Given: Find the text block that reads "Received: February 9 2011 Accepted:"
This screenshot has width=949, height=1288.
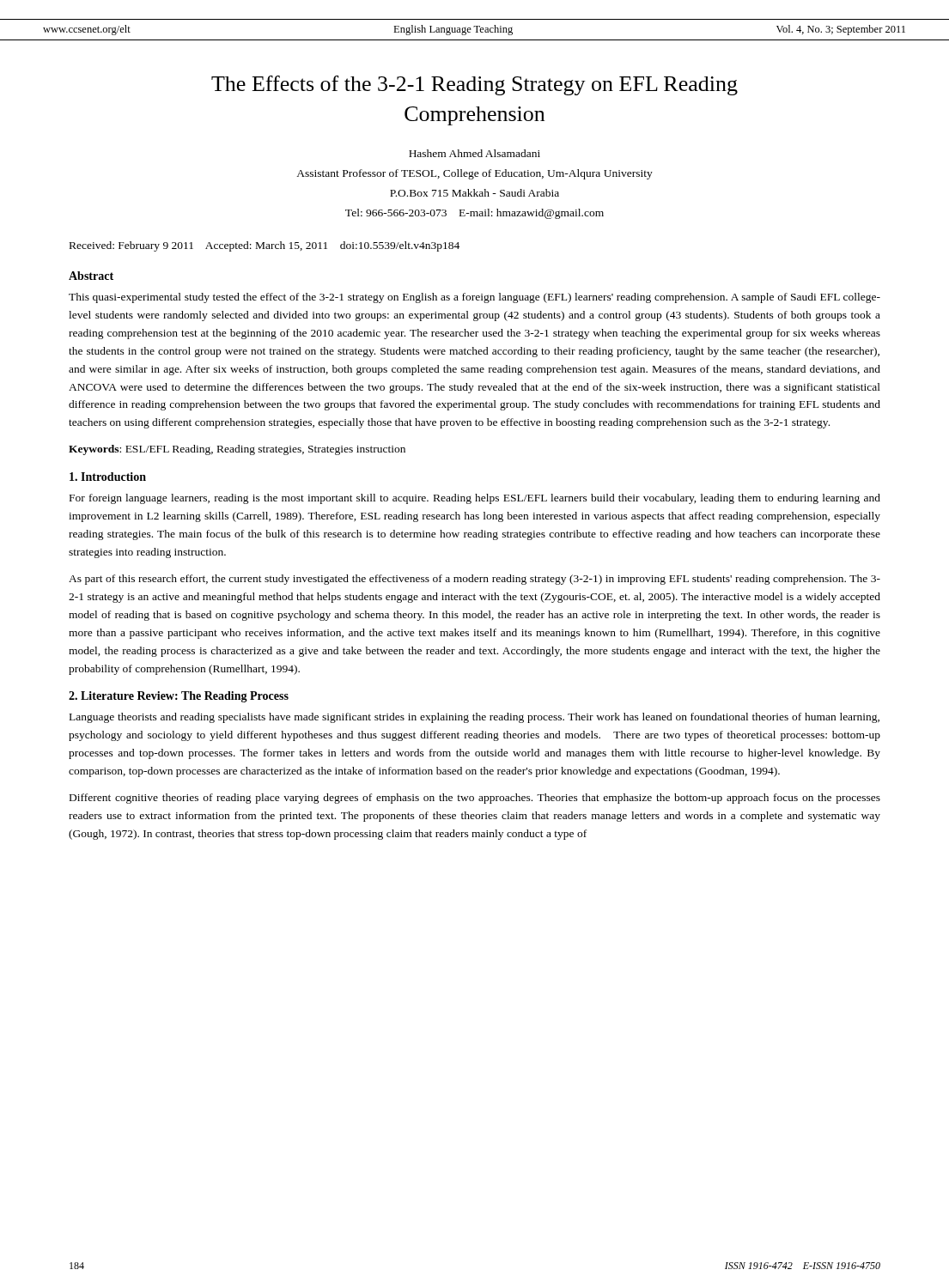Looking at the screenshot, I should coord(264,245).
